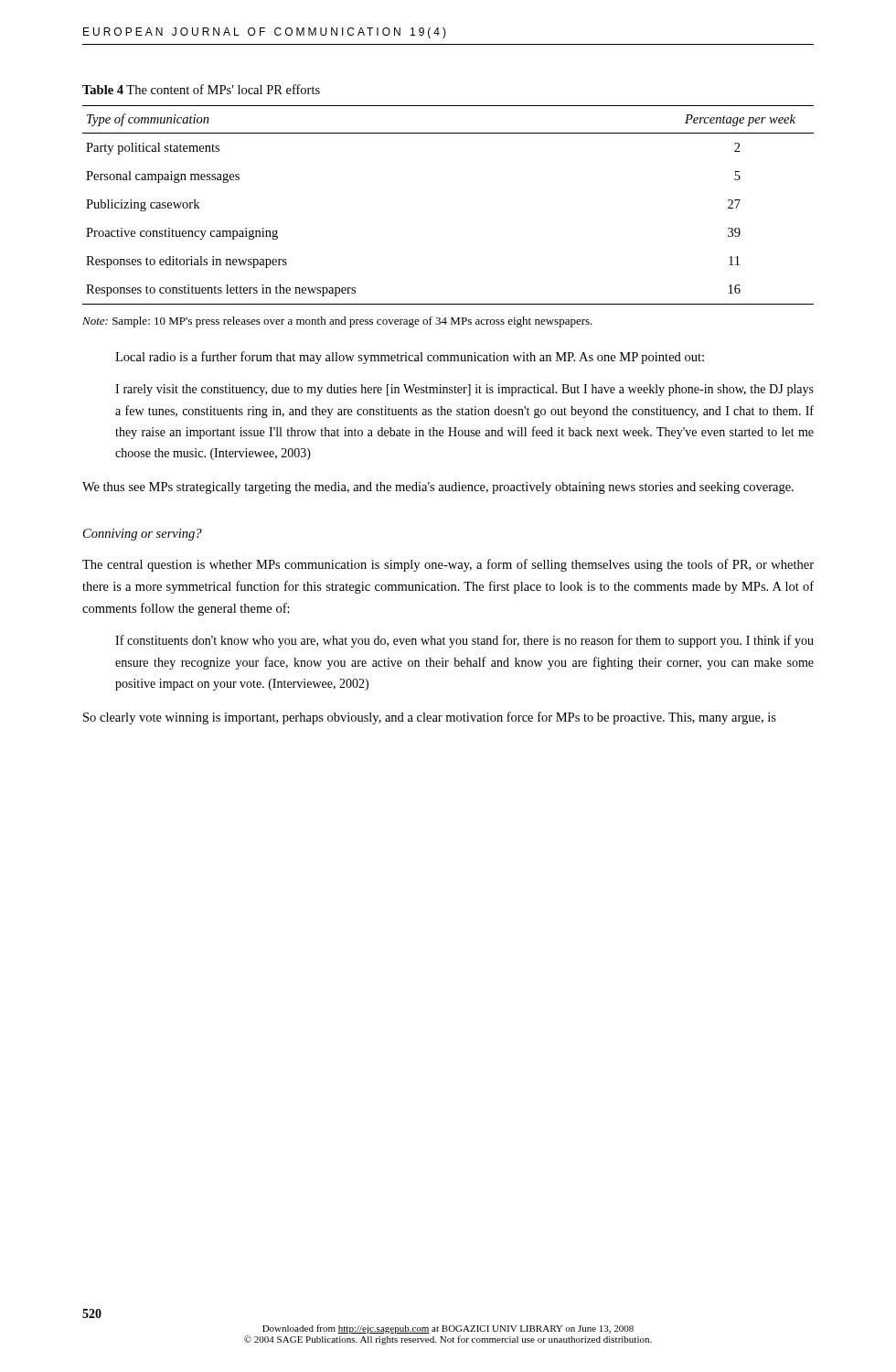
Task: Where is the passage that starts "If constituents don't know who you are, what"?
Action: point(464,662)
